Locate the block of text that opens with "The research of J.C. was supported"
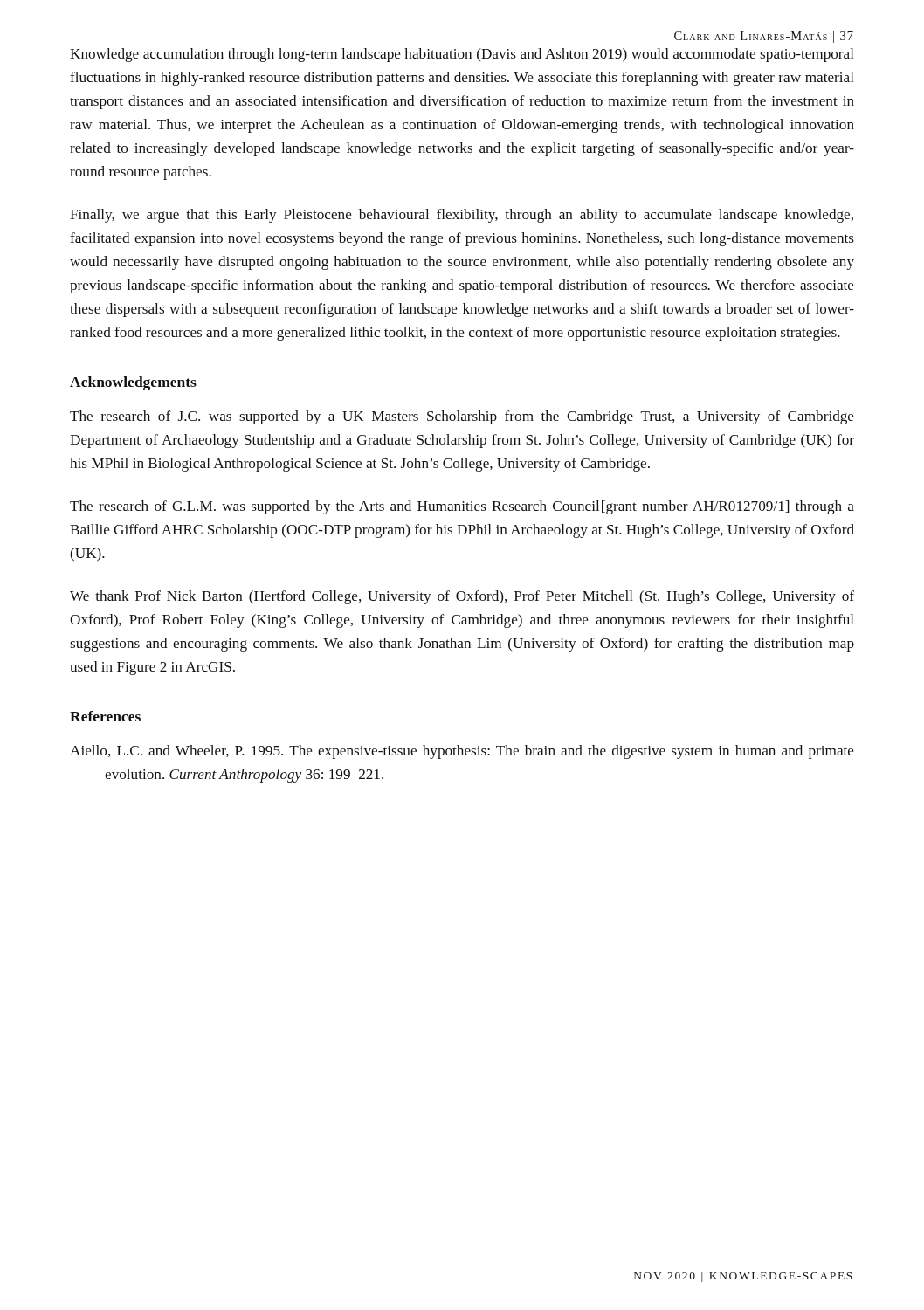This screenshot has width=924, height=1310. click(x=462, y=440)
